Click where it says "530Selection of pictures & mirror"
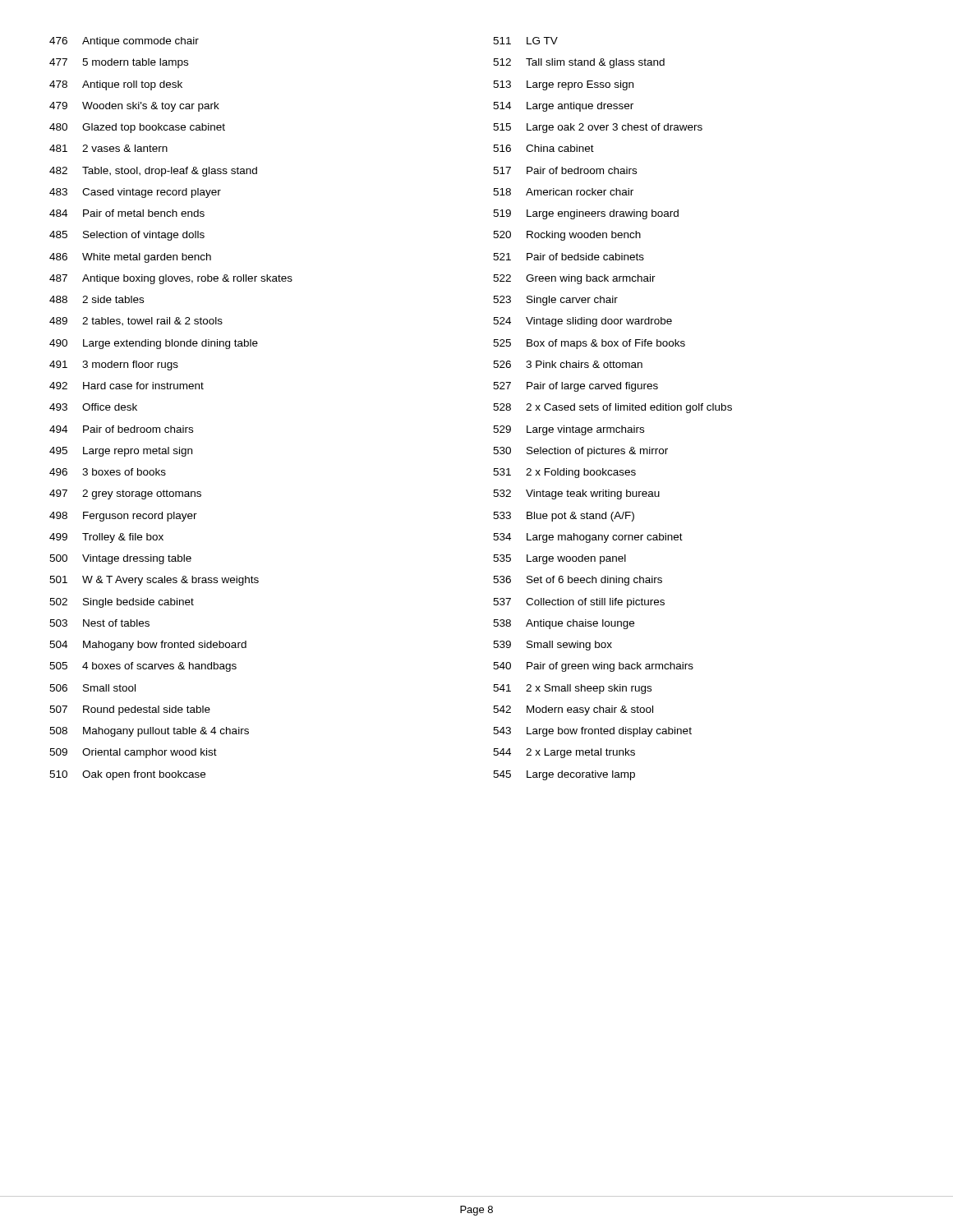Image resolution: width=953 pixels, height=1232 pixels. point(580,452)
